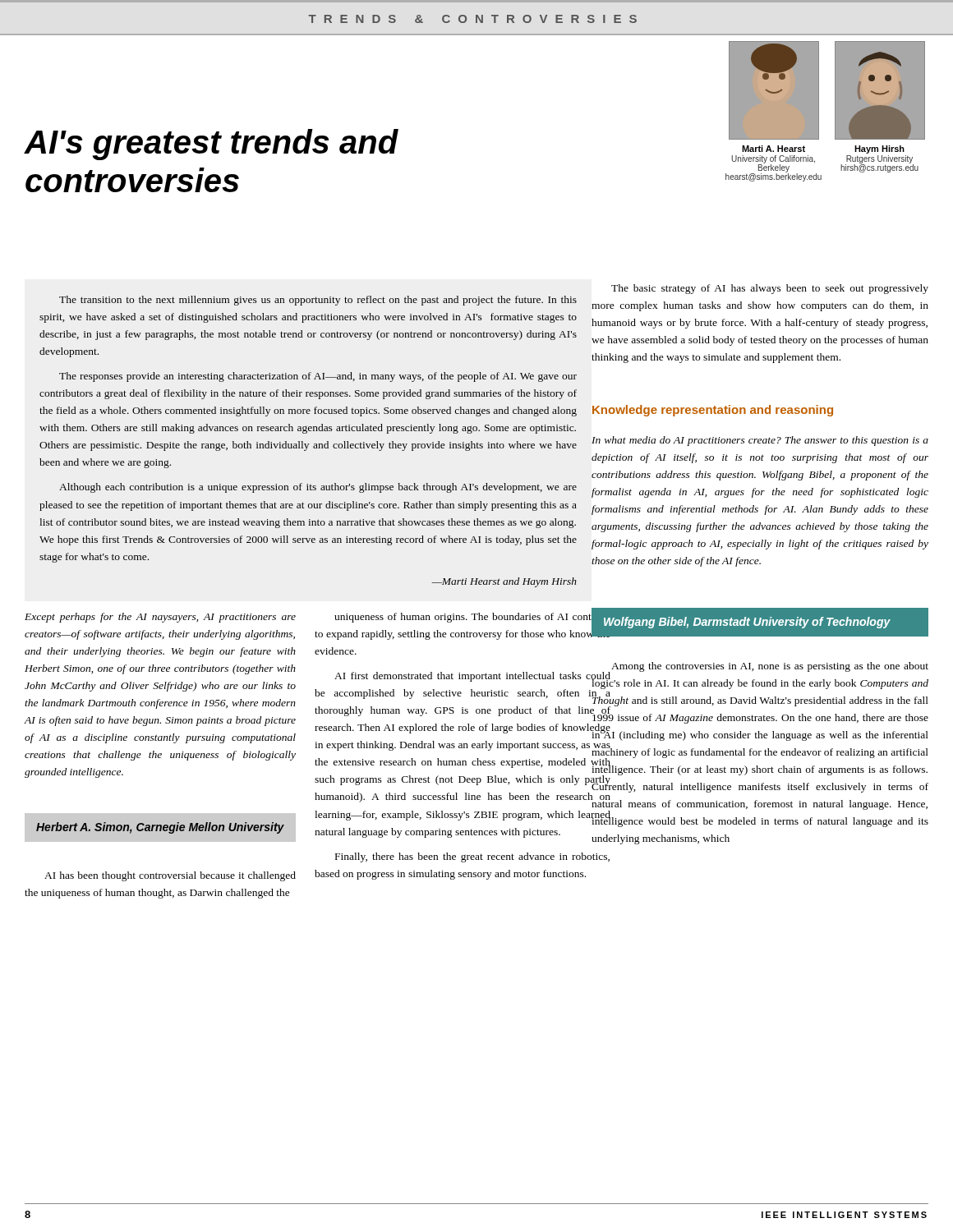Click on the text starting "In what media"
The width and height of the screenshot is (953, 1232).
pos(760,500)
